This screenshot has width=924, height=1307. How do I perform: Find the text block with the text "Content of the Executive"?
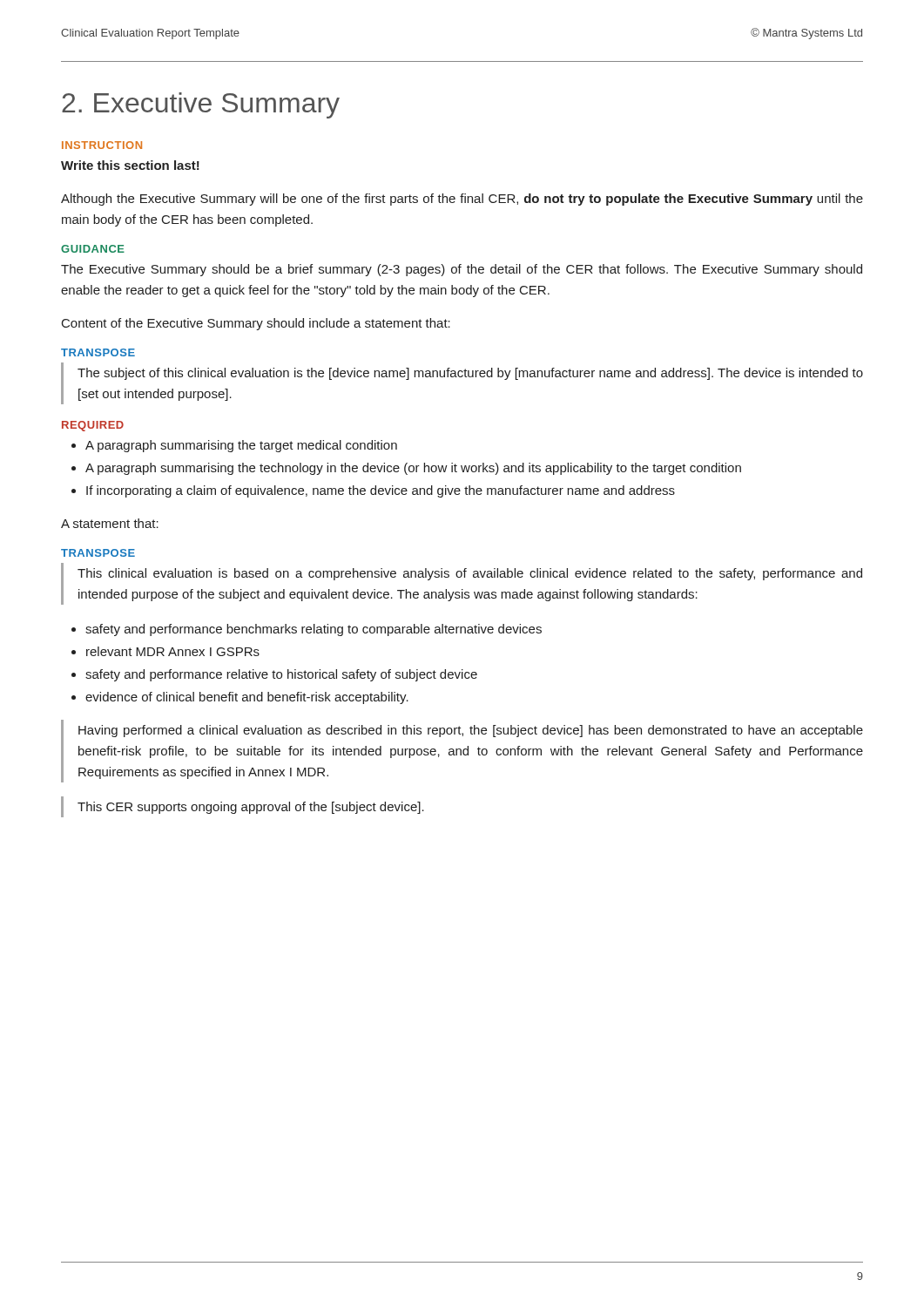[256, 323]
